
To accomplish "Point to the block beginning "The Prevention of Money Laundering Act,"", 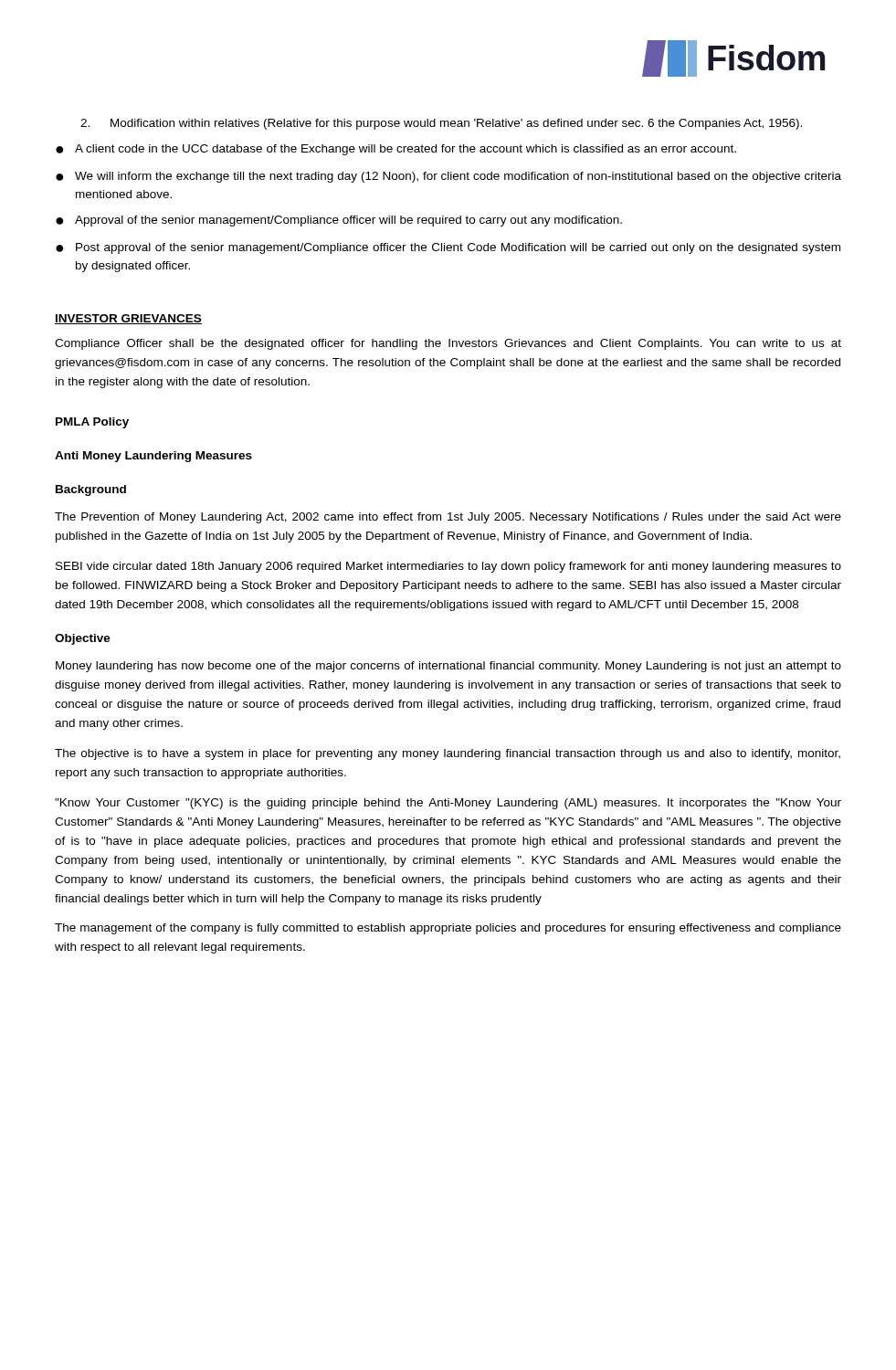I will (x=448, y=526).
